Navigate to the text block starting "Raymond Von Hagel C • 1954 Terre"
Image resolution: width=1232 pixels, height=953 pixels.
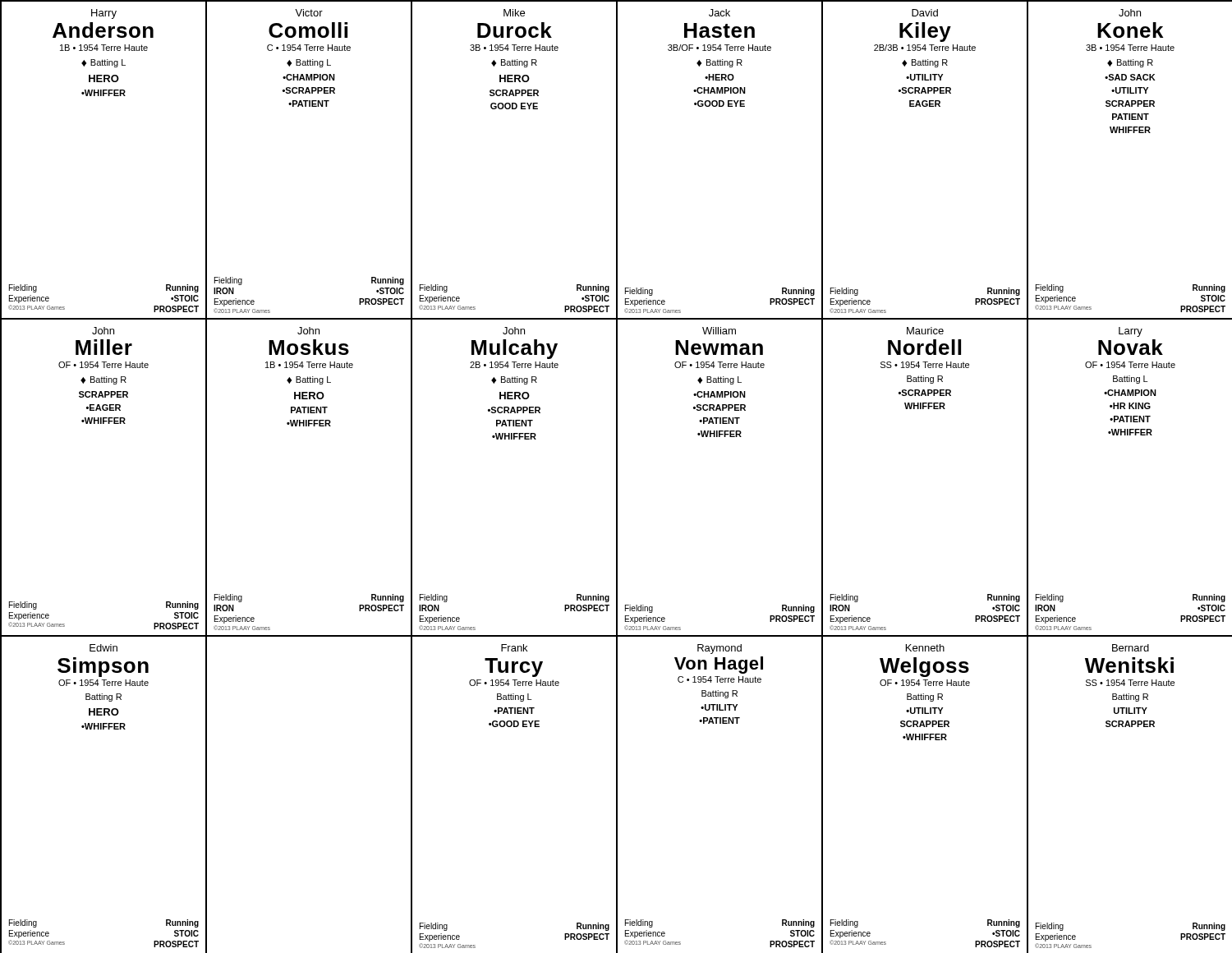coord(719,649)
